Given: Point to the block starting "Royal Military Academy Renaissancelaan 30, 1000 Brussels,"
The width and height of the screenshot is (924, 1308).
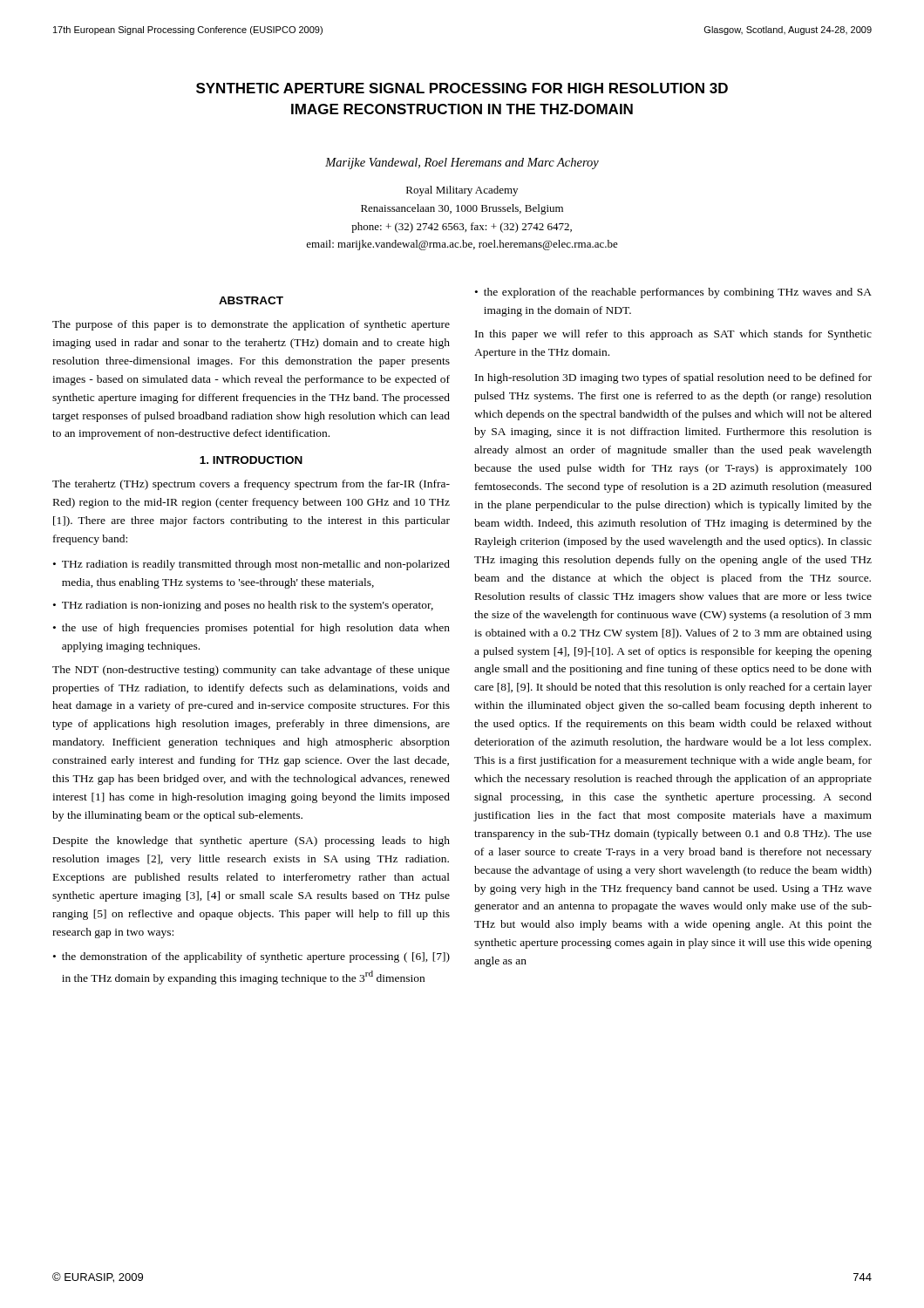Looking at the screenshot, I should (x=462, y=217).
